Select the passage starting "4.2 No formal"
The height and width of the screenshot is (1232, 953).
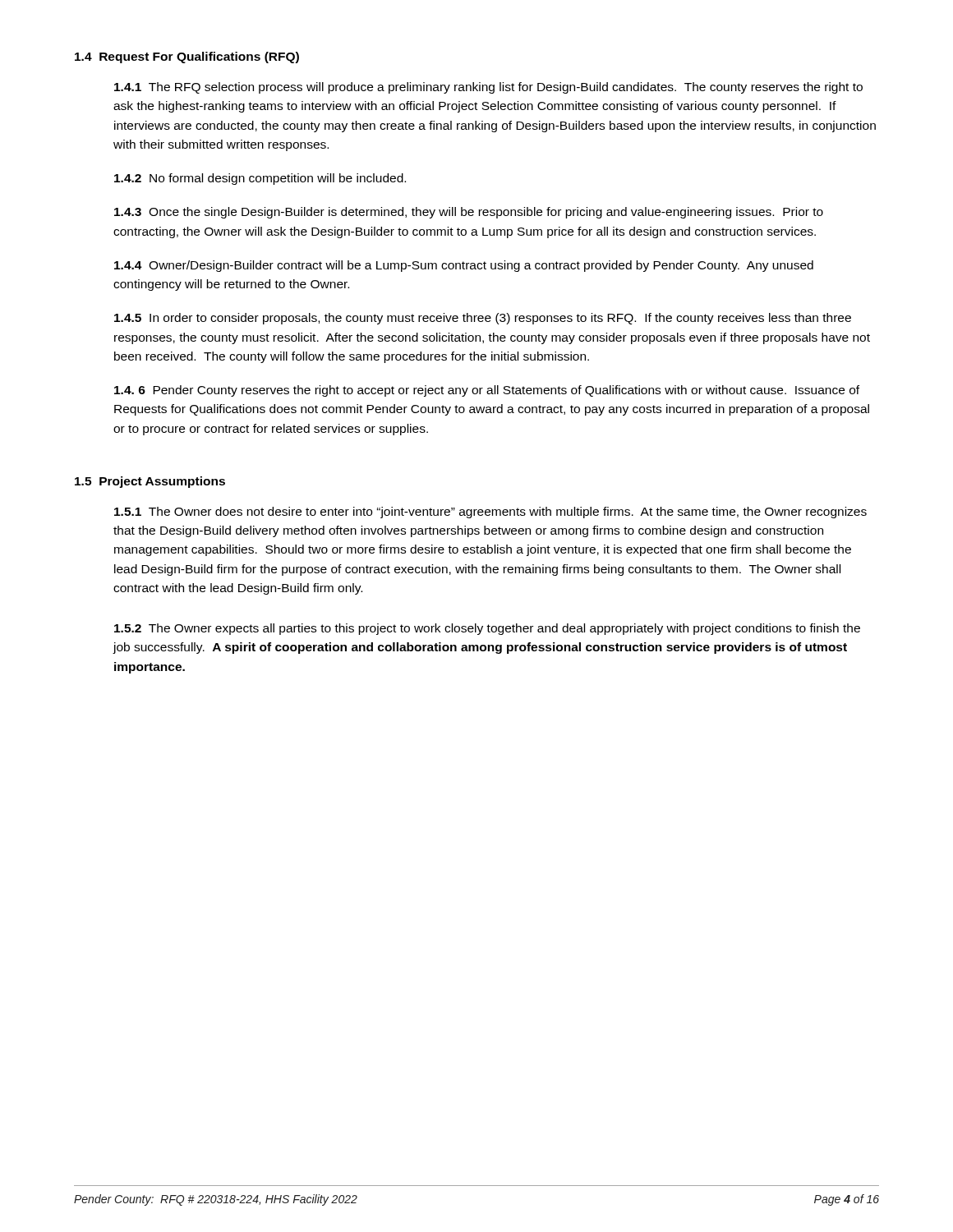[260, 178]
